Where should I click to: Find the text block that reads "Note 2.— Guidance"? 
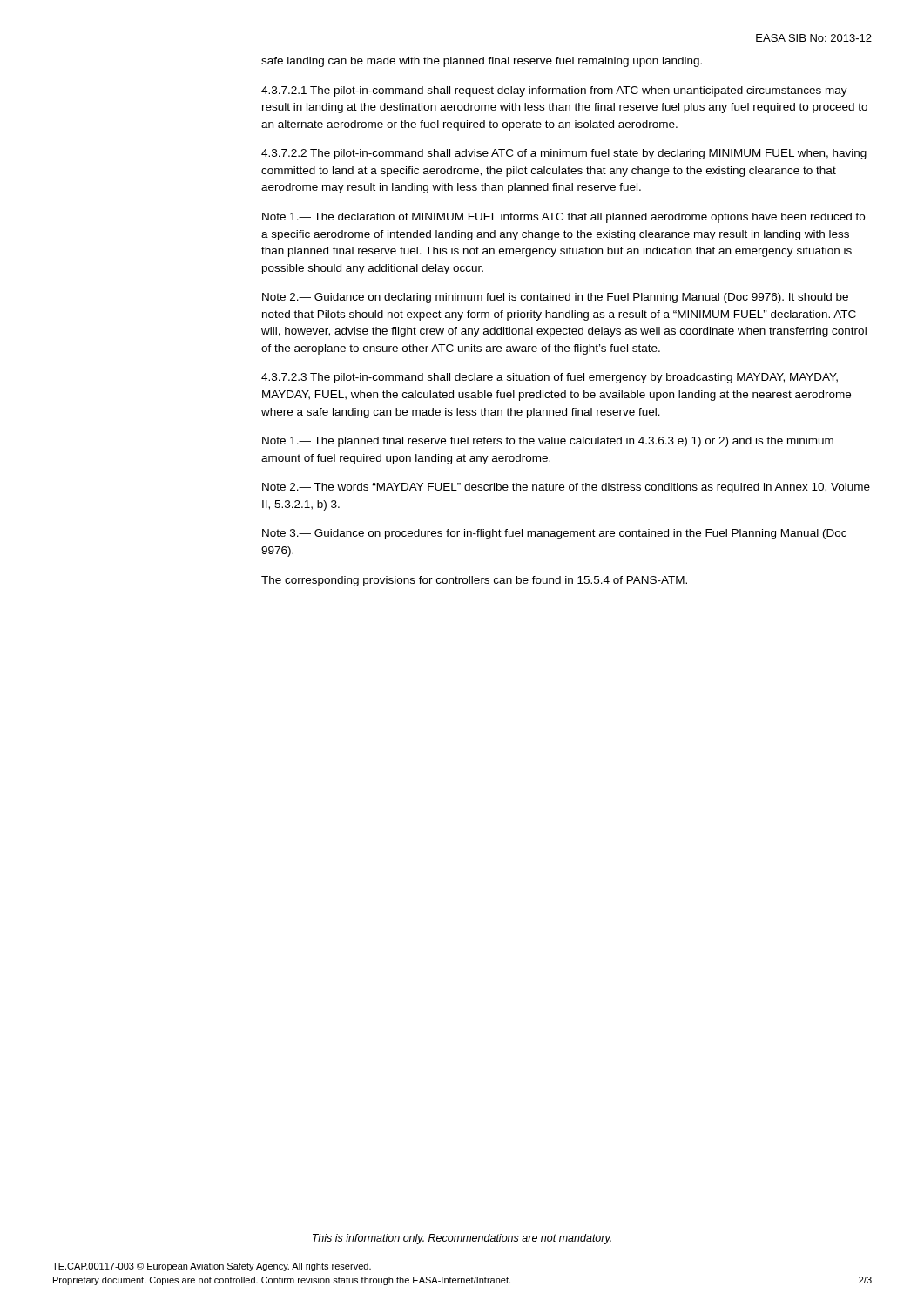click(x=567, y=323)
